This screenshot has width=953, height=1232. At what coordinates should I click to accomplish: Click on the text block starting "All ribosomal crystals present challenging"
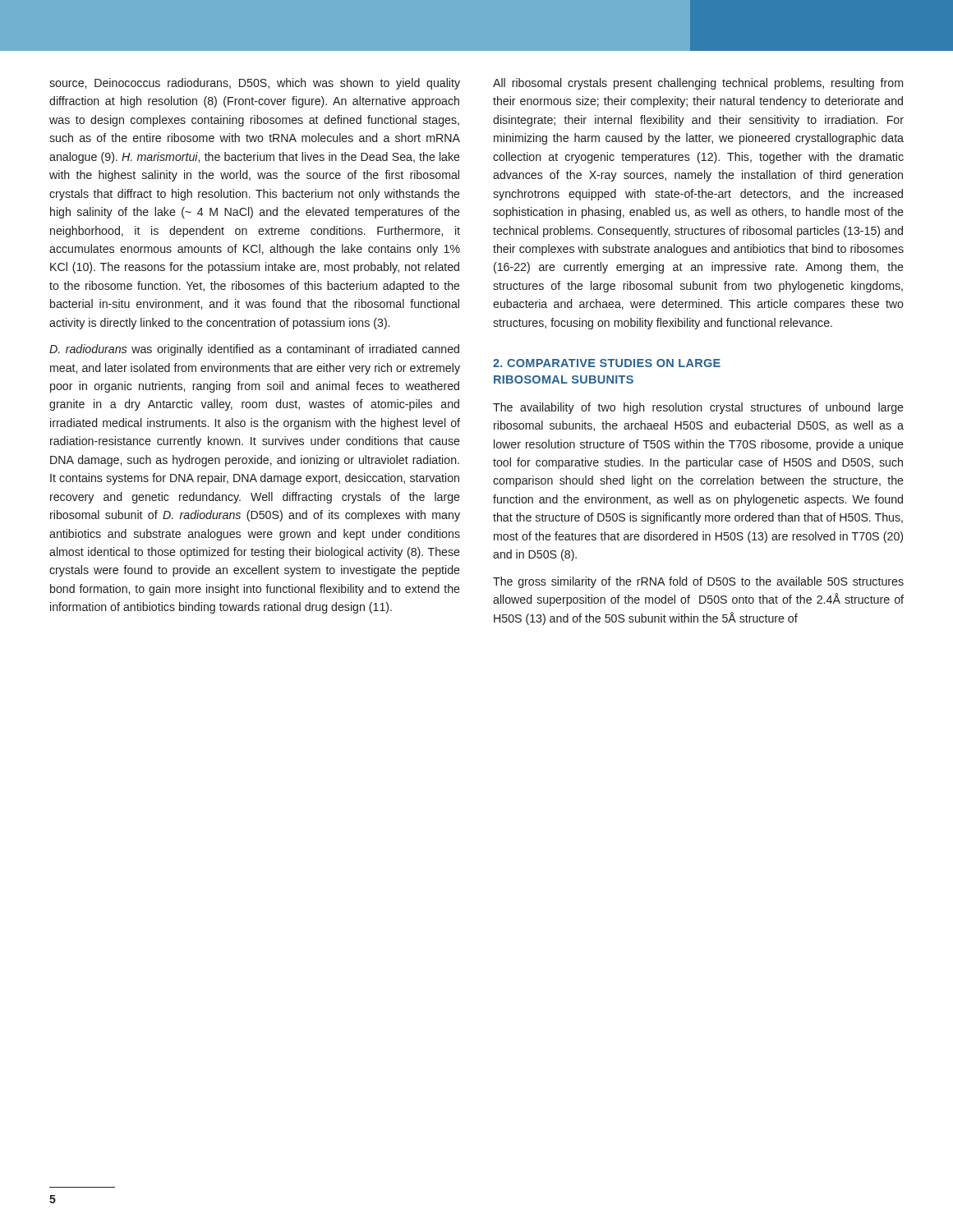(698, 203)
